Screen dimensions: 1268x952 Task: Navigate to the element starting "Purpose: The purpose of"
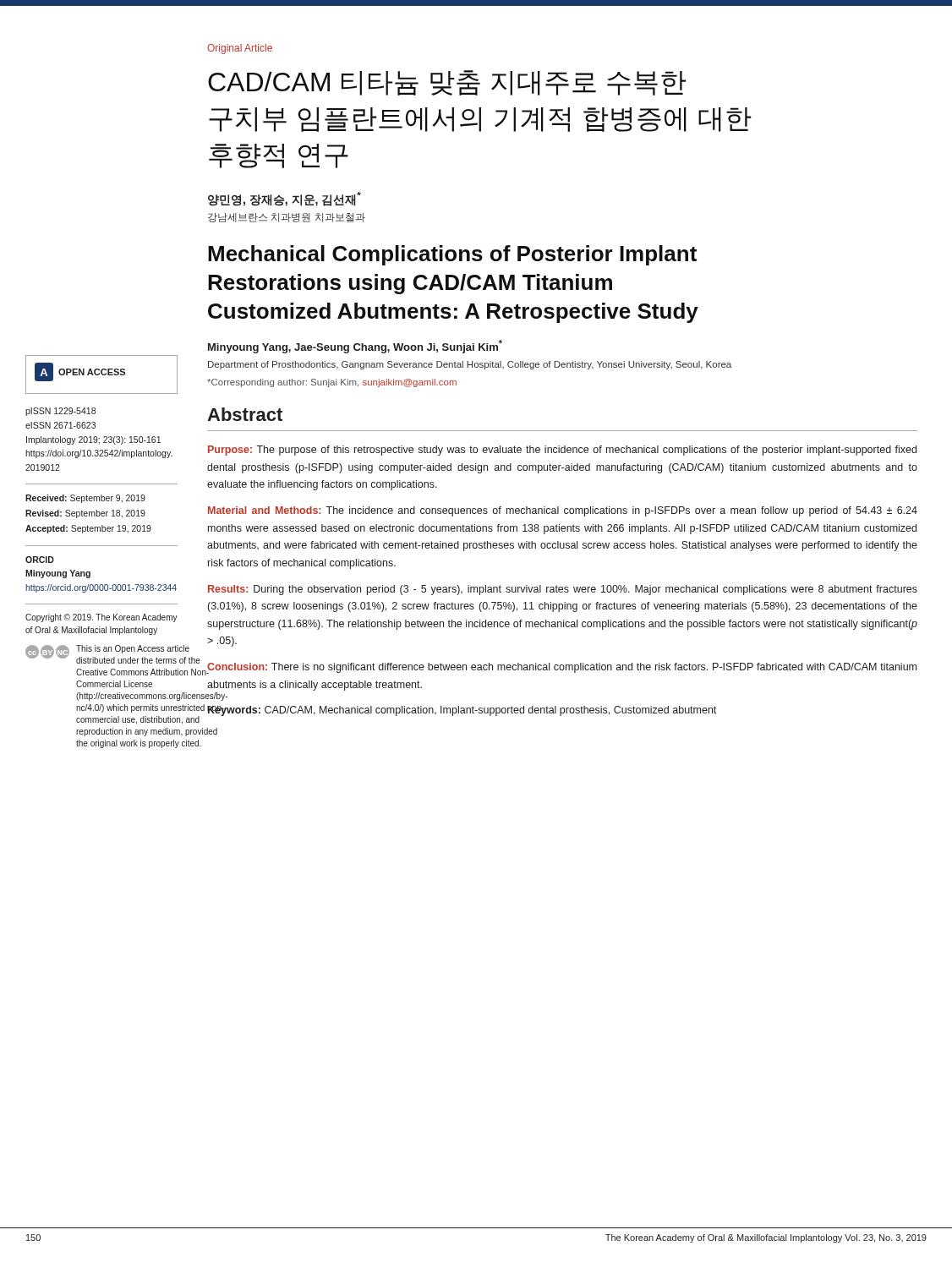coord(562,467)
